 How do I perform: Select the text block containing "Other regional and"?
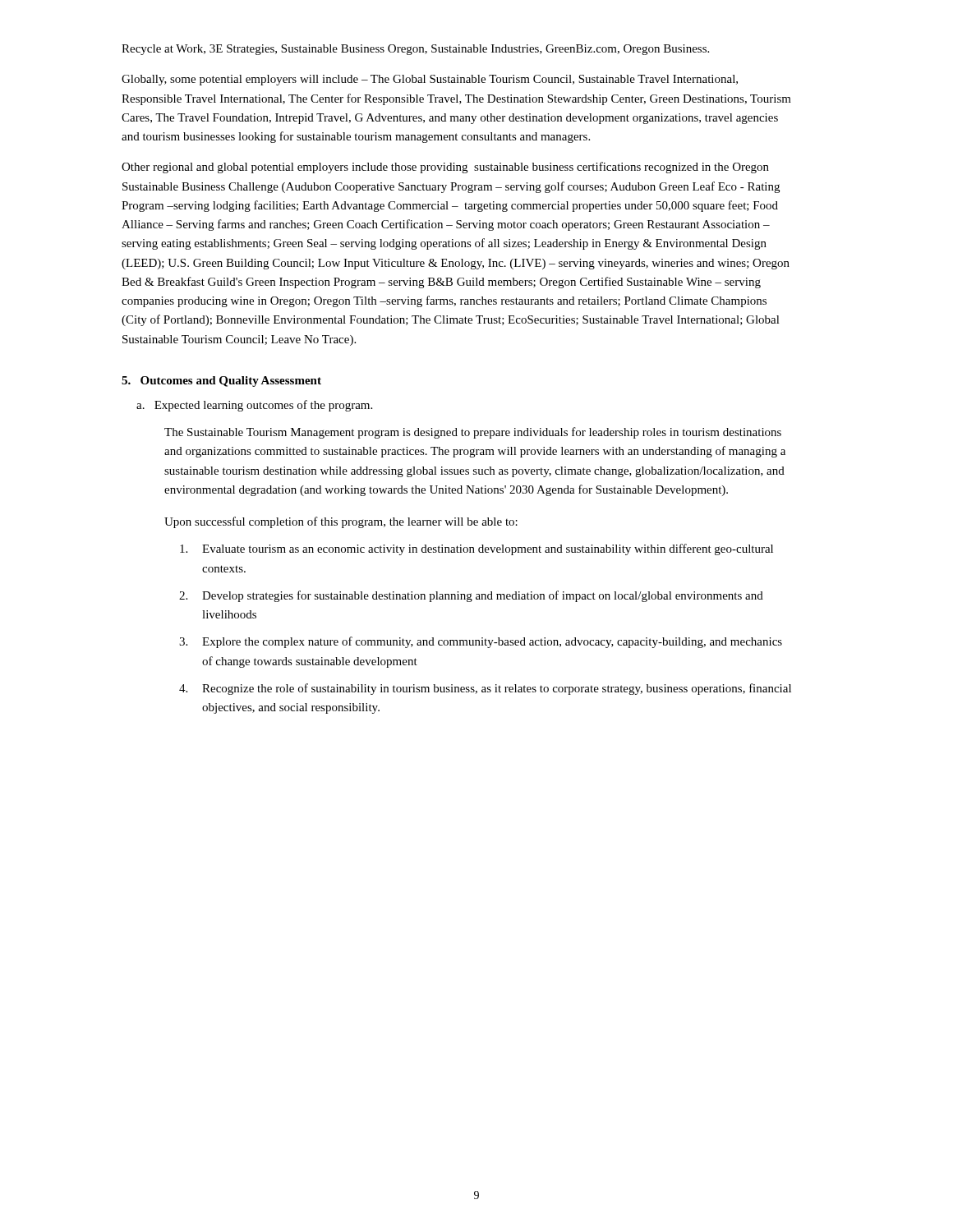pyautogui.click(x=456, y=253)
